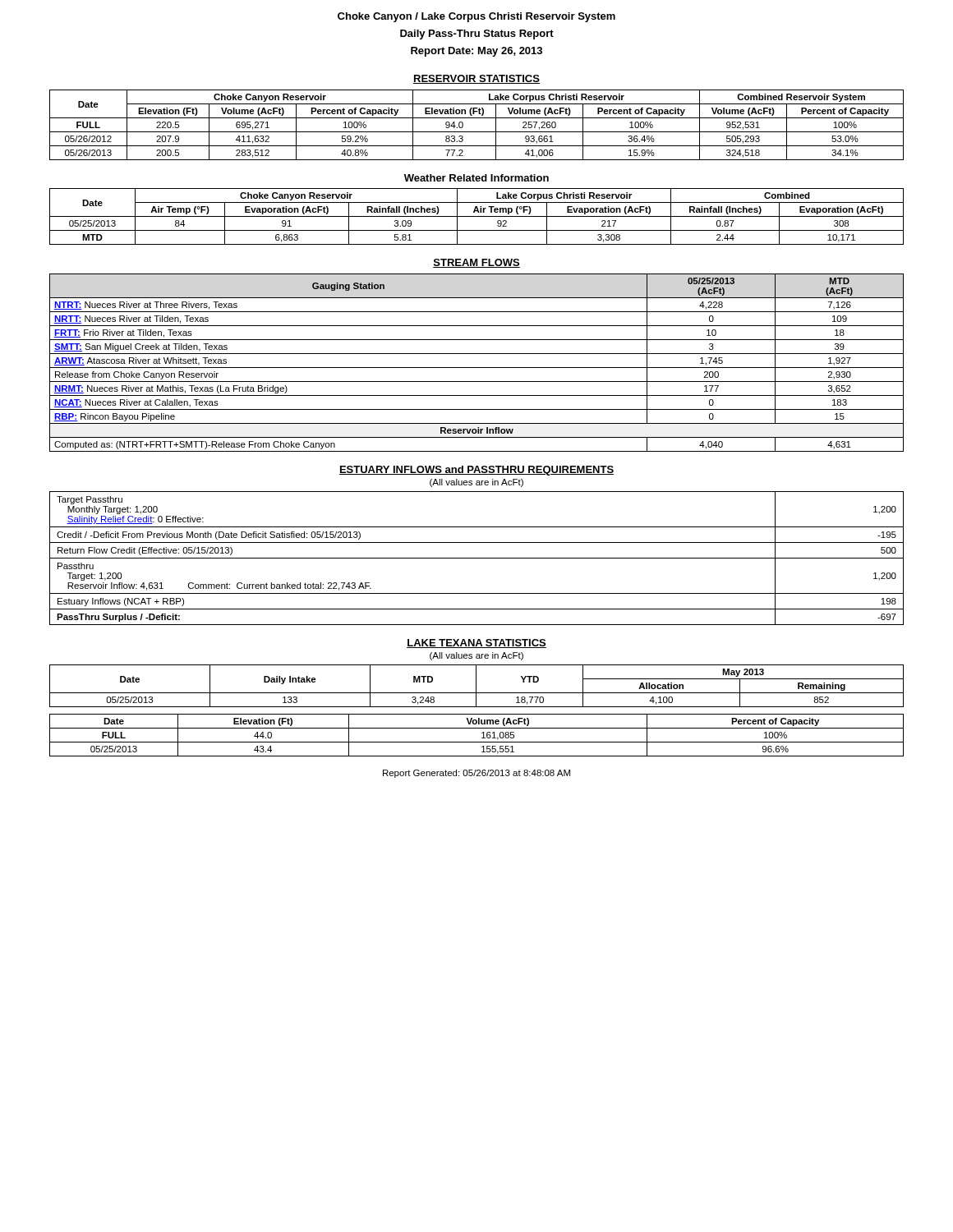Locate the section header that says "STREAM FLOWS"

click(x=476, y=263)
